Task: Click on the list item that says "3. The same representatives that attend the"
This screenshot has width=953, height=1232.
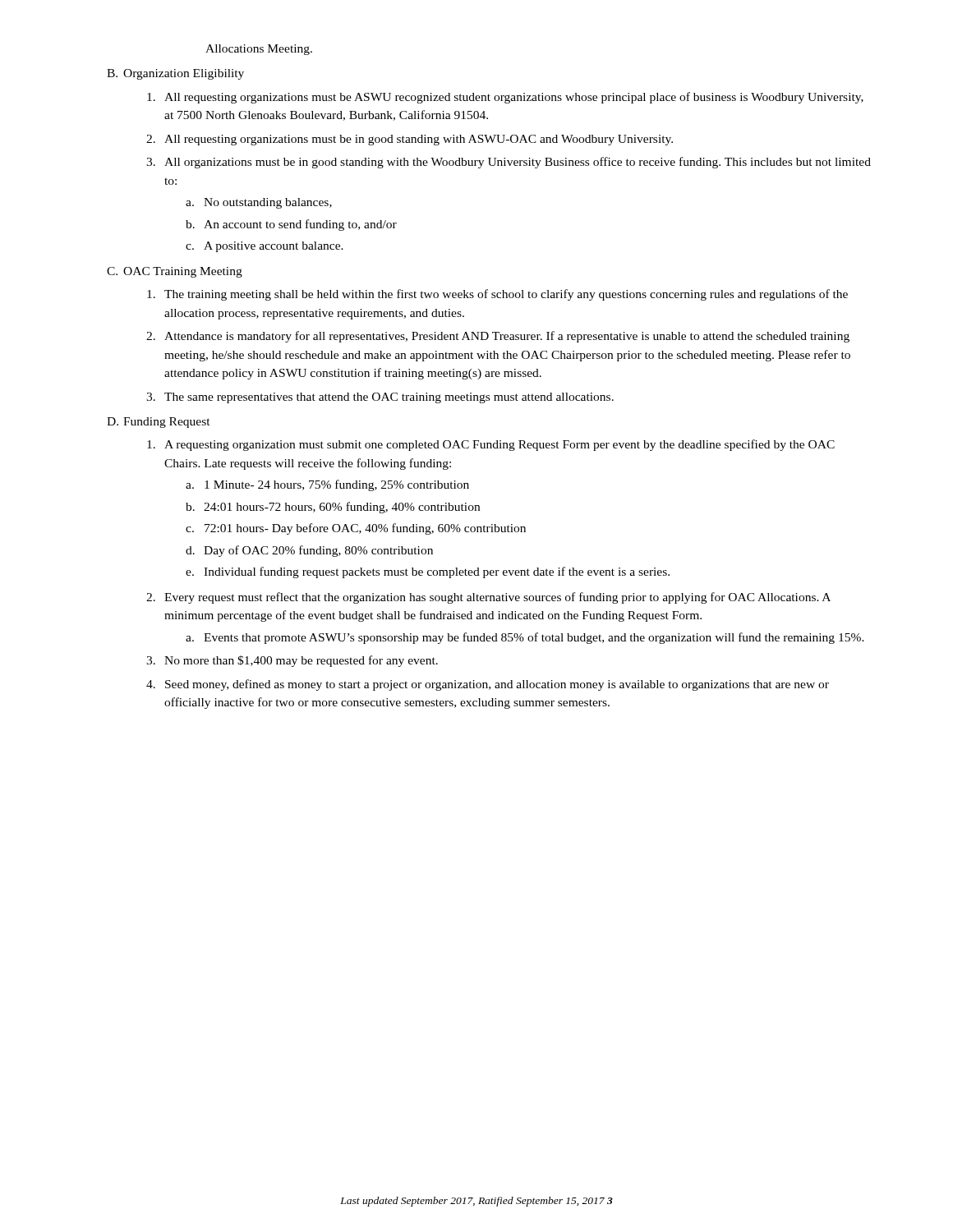Action: click(509, 396)
